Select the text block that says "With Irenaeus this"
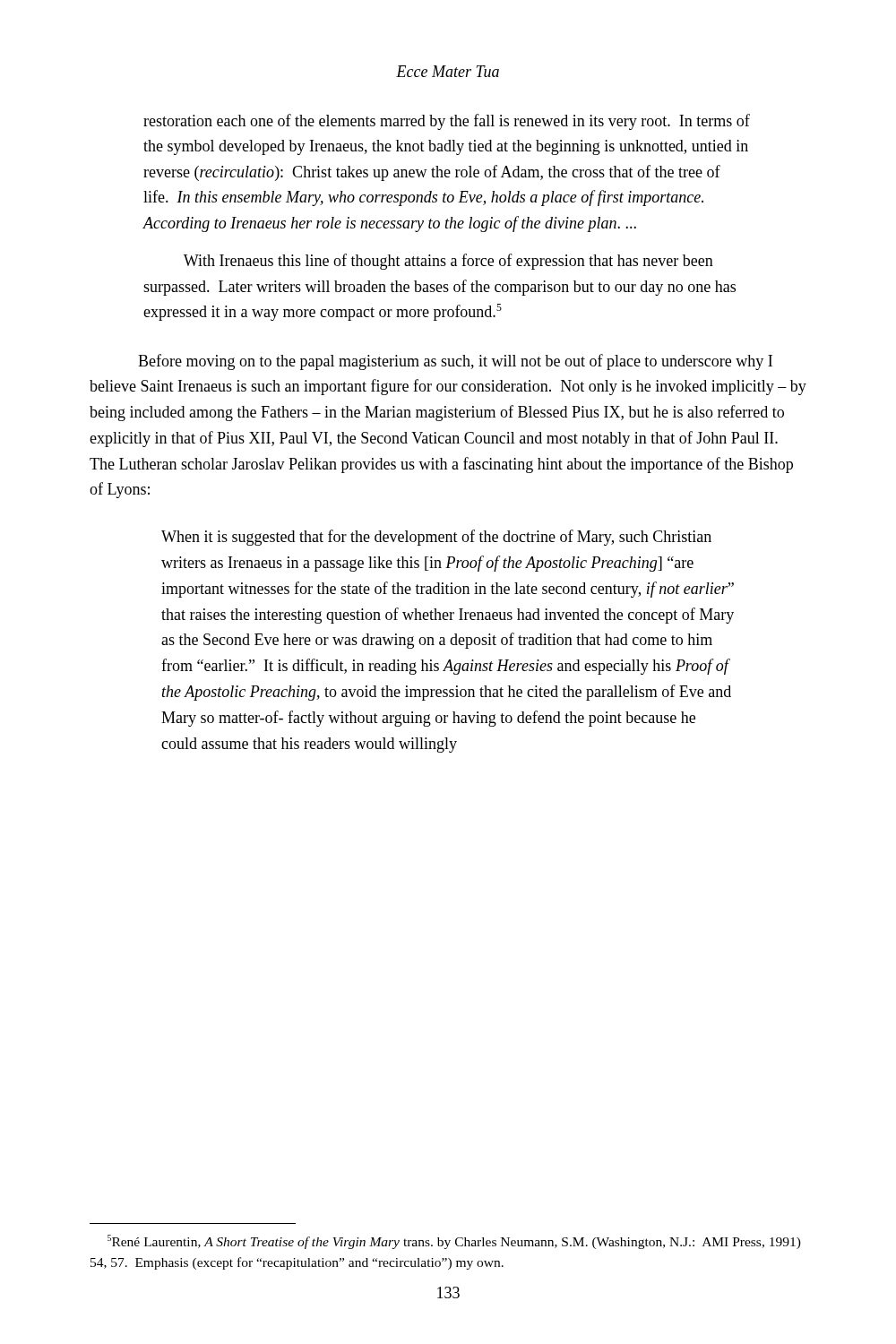The image size is (896, 1344). (448, 287)
